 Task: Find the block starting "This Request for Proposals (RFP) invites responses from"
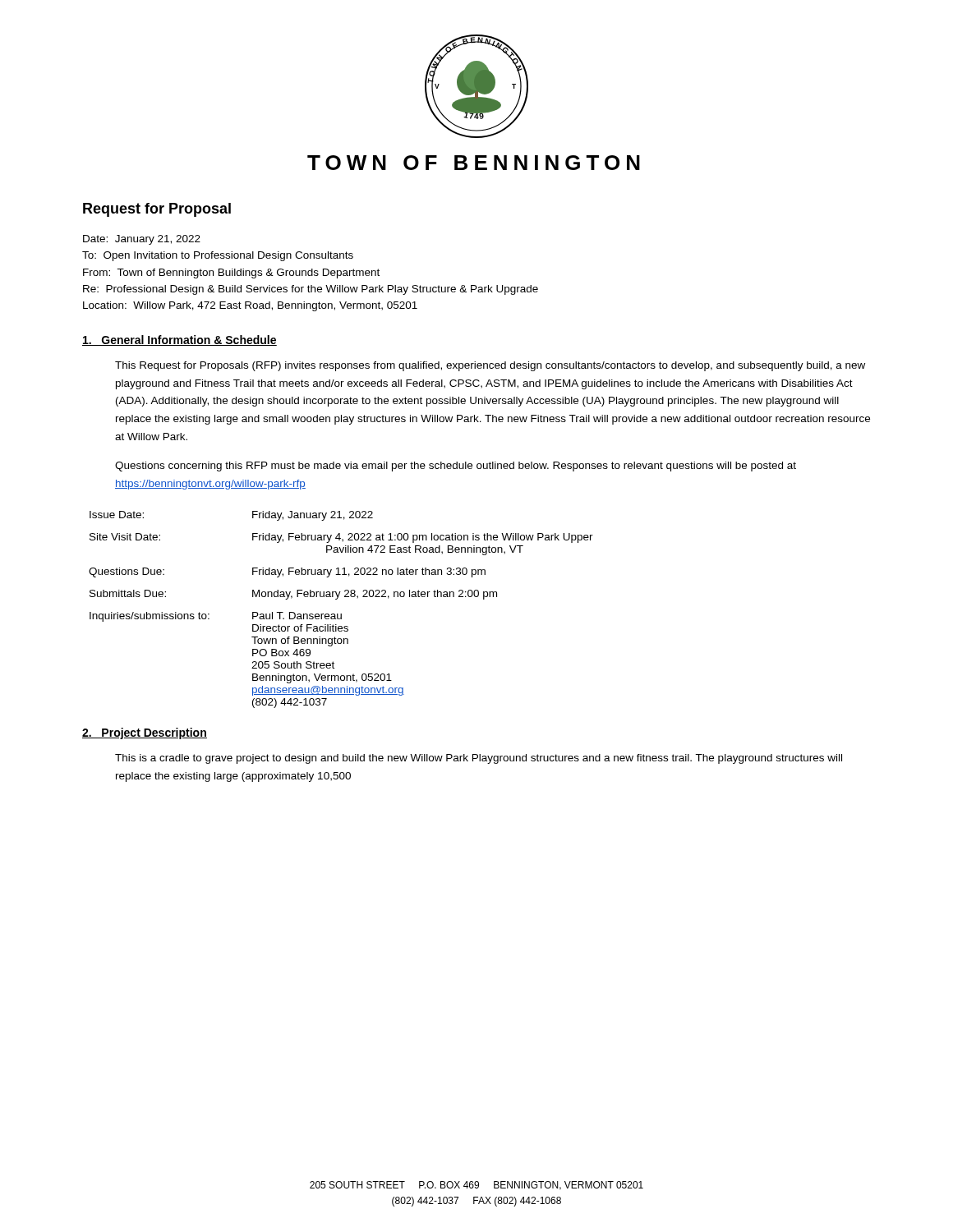[493, 401]
